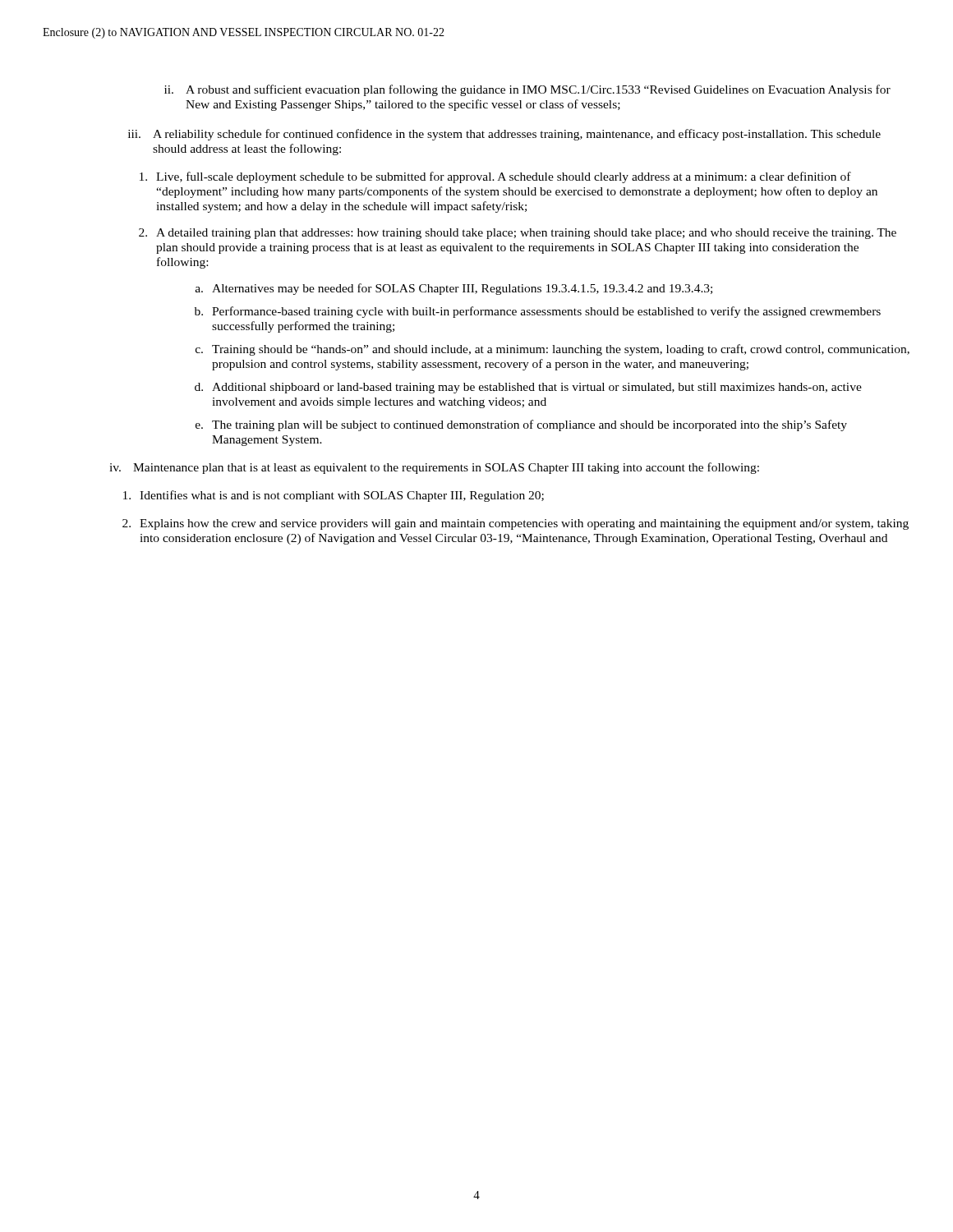Select the passage starting "iii. A reliability"
The width and height of the screenshot is (953, 1232).
[x=503, y=141]
